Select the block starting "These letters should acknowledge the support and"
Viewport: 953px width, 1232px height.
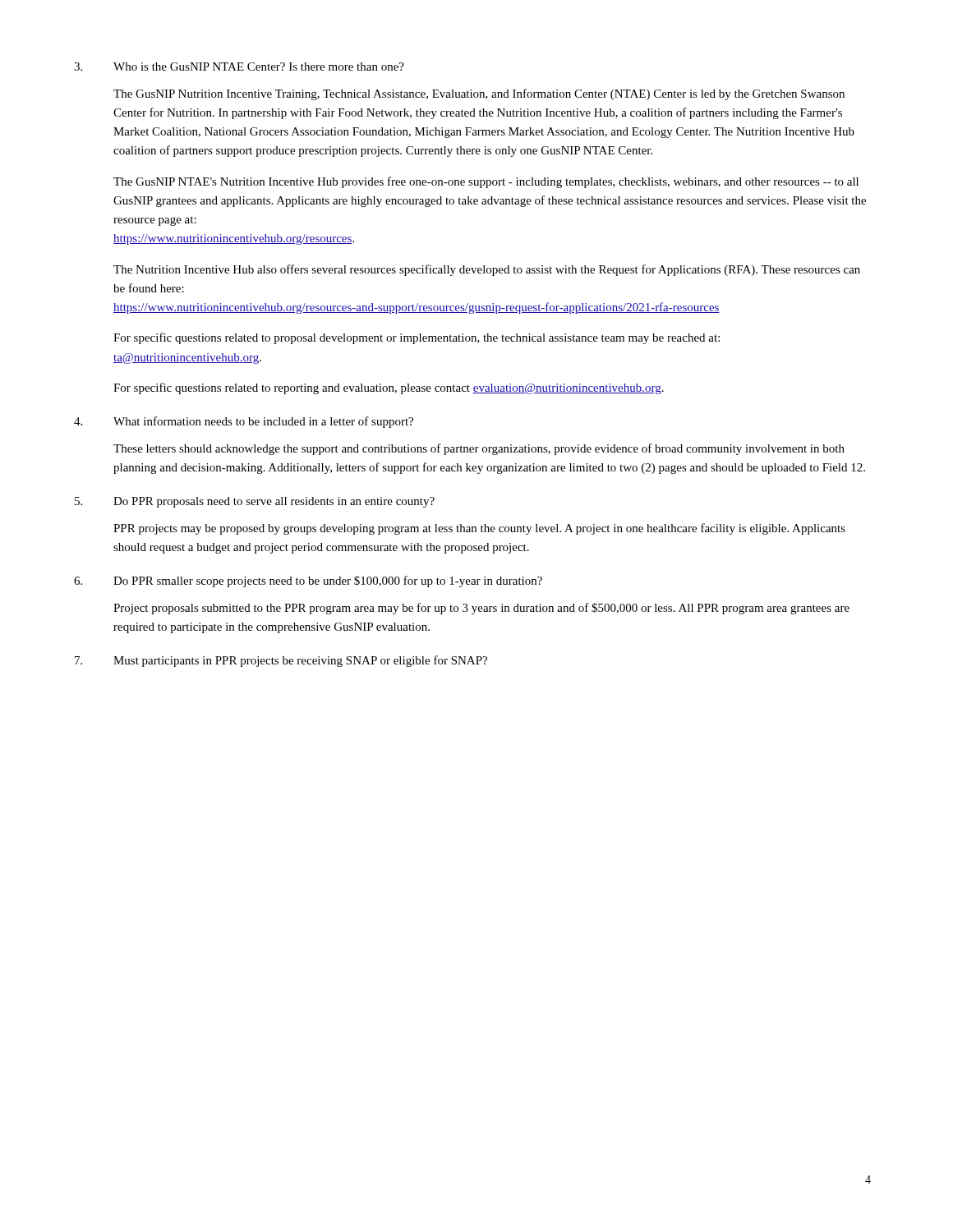point(492,458)
